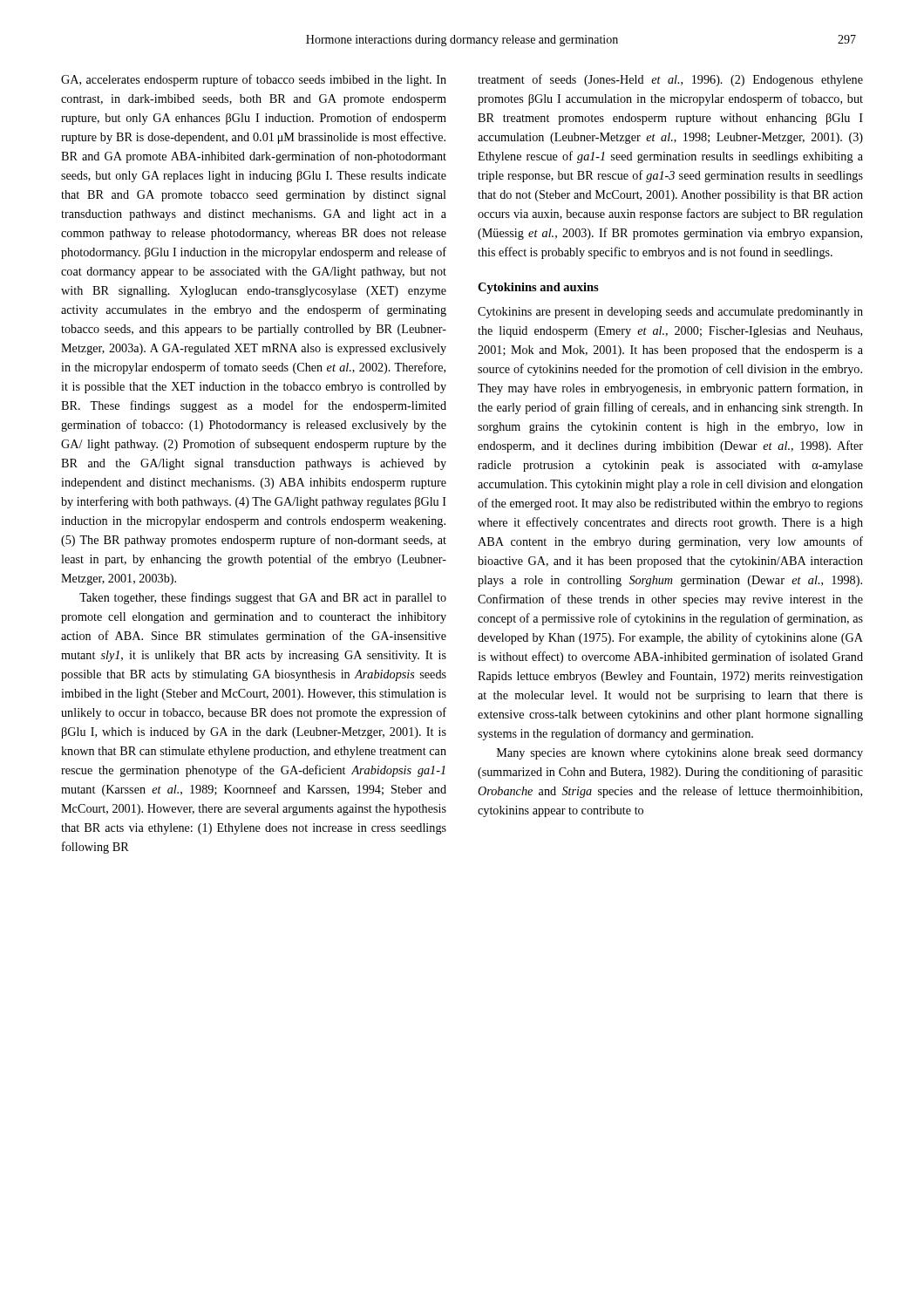Point to the region starting "GA, accelerates endosperm rupture of"
This screenshot has height=1308, width=924.
[x=254, y=463]
